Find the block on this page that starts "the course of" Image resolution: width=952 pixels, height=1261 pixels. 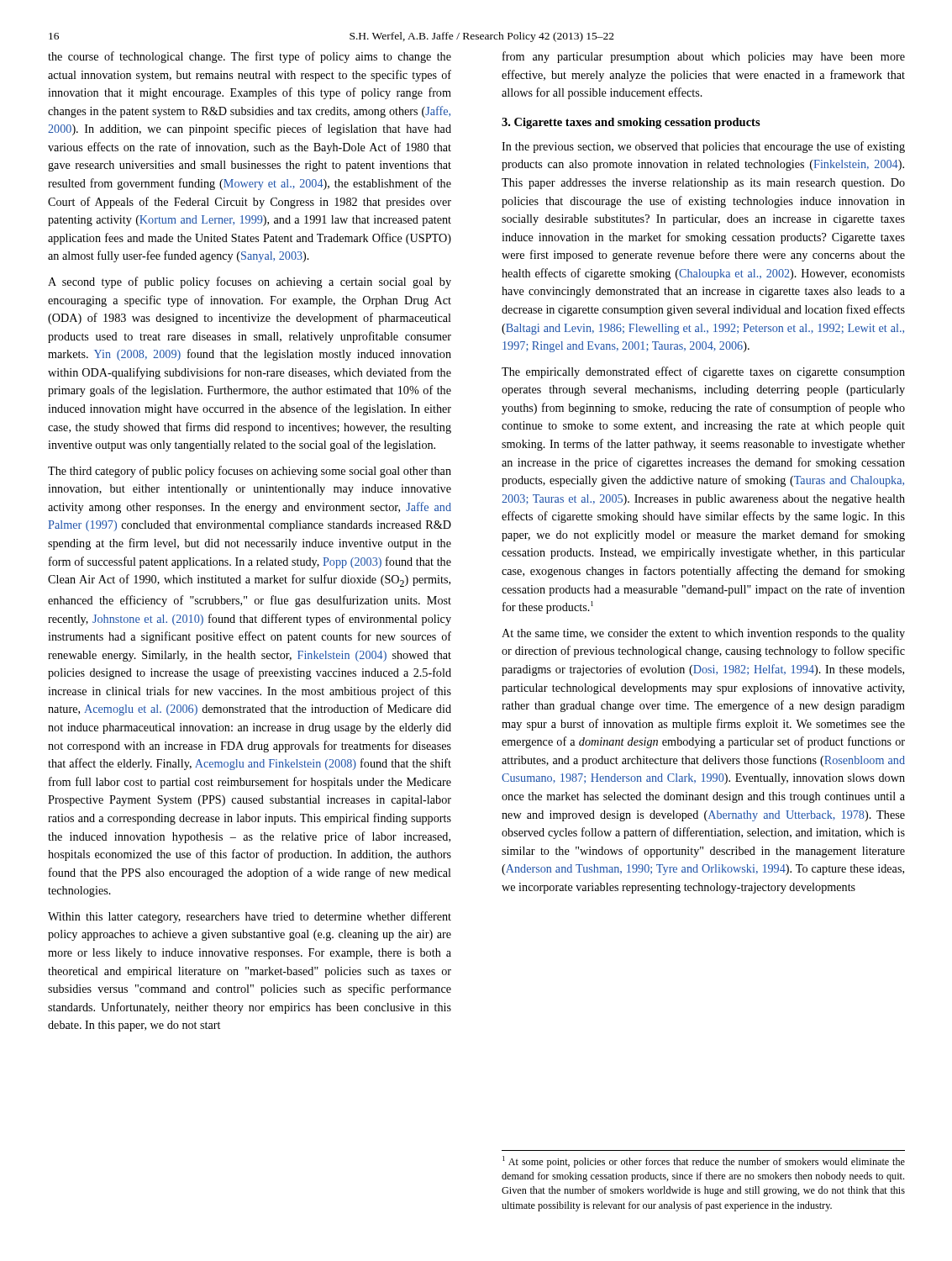250,157
